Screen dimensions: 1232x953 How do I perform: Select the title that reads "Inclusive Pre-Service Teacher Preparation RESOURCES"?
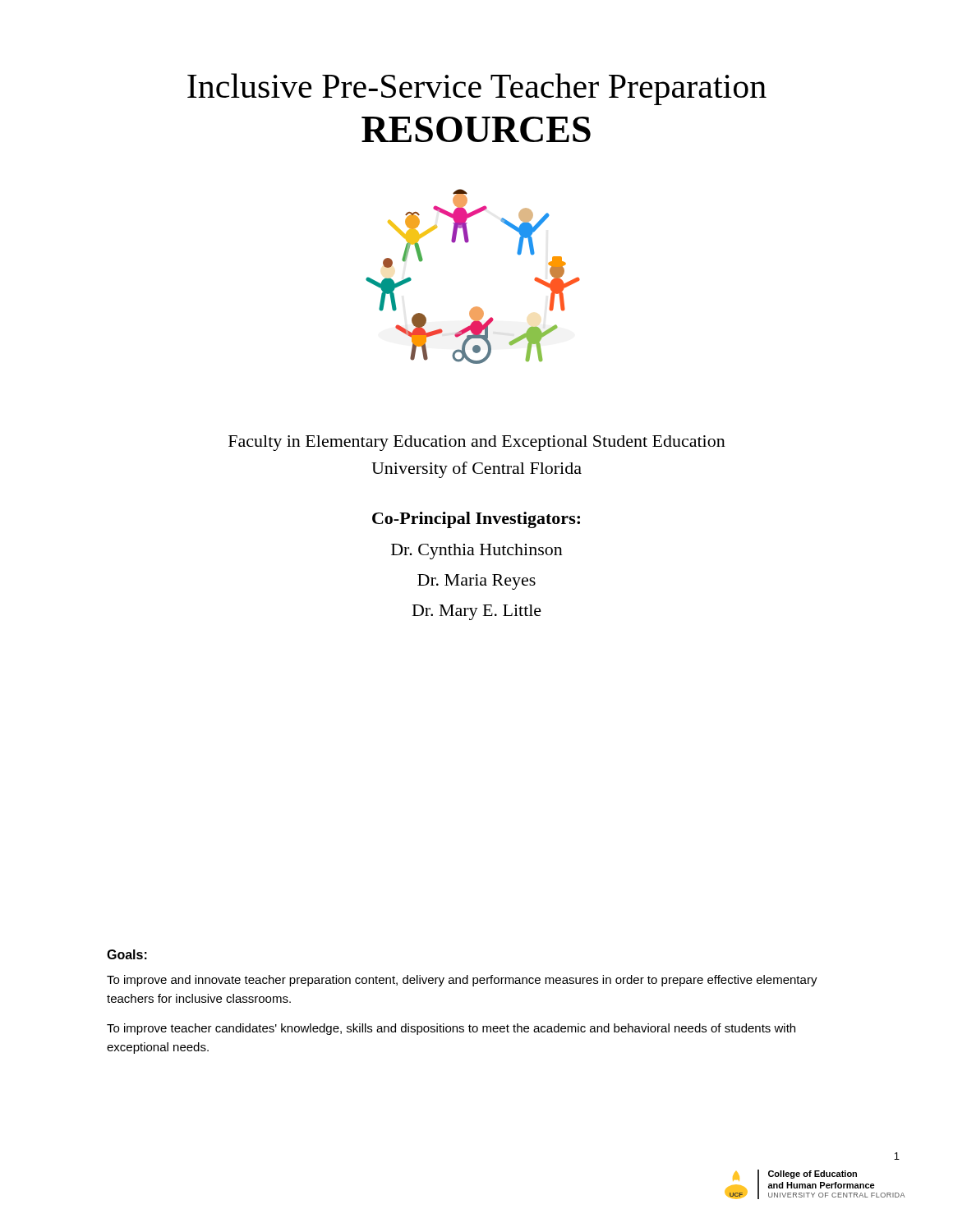tap(476, 109)
